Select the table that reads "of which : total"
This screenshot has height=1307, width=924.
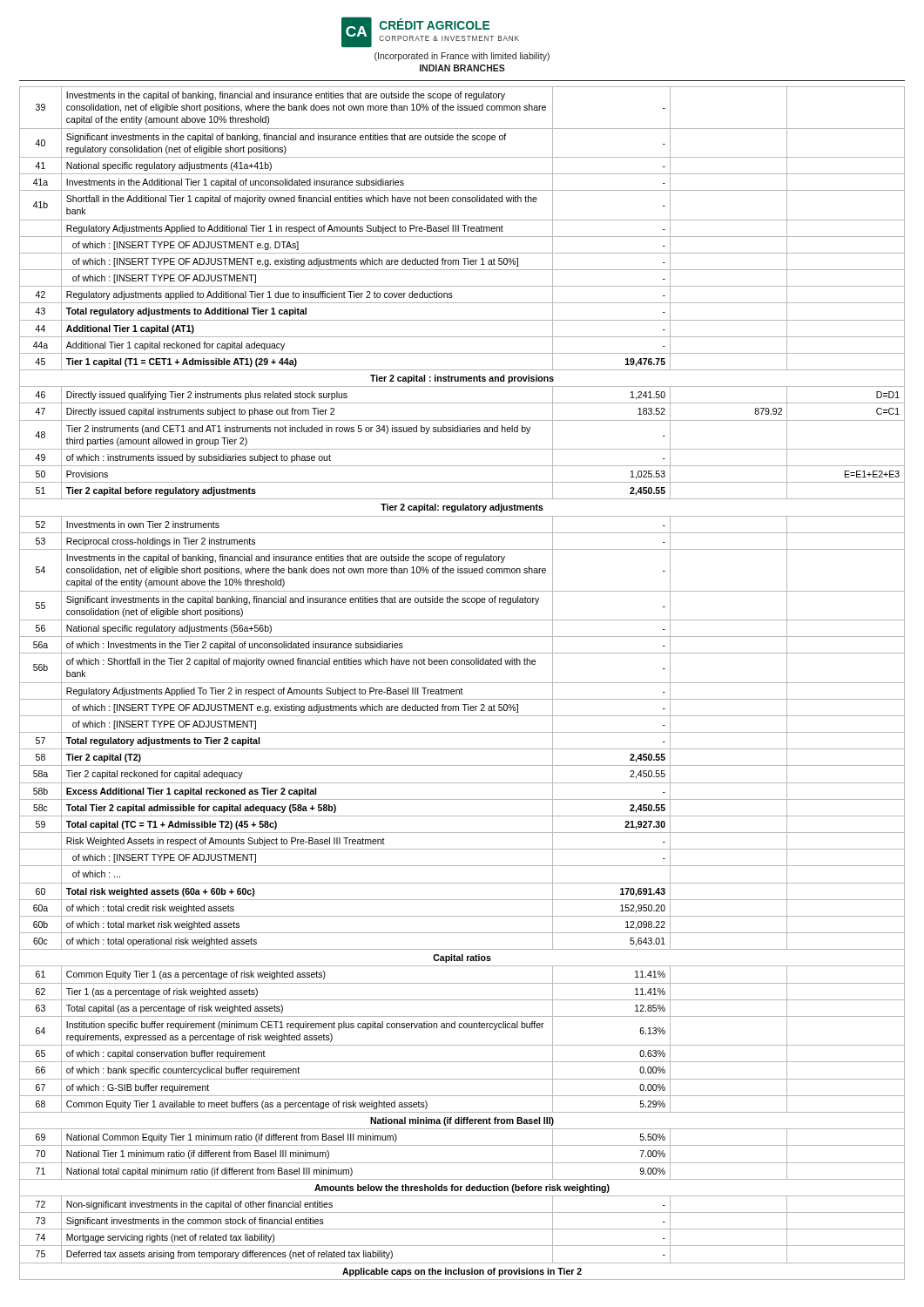coord(462,683)
